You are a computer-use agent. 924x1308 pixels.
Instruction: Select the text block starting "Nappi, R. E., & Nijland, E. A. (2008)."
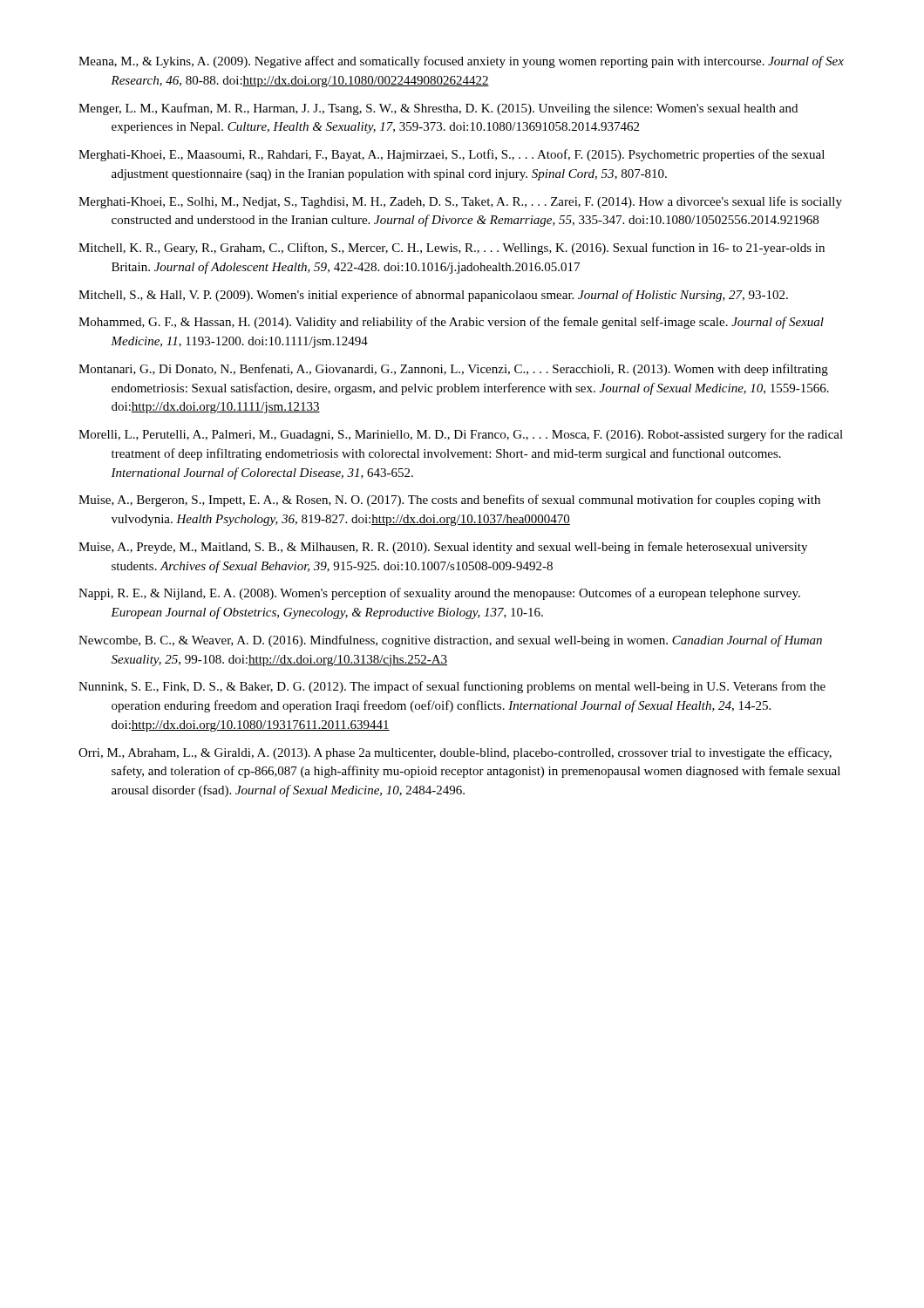[440, 603]
